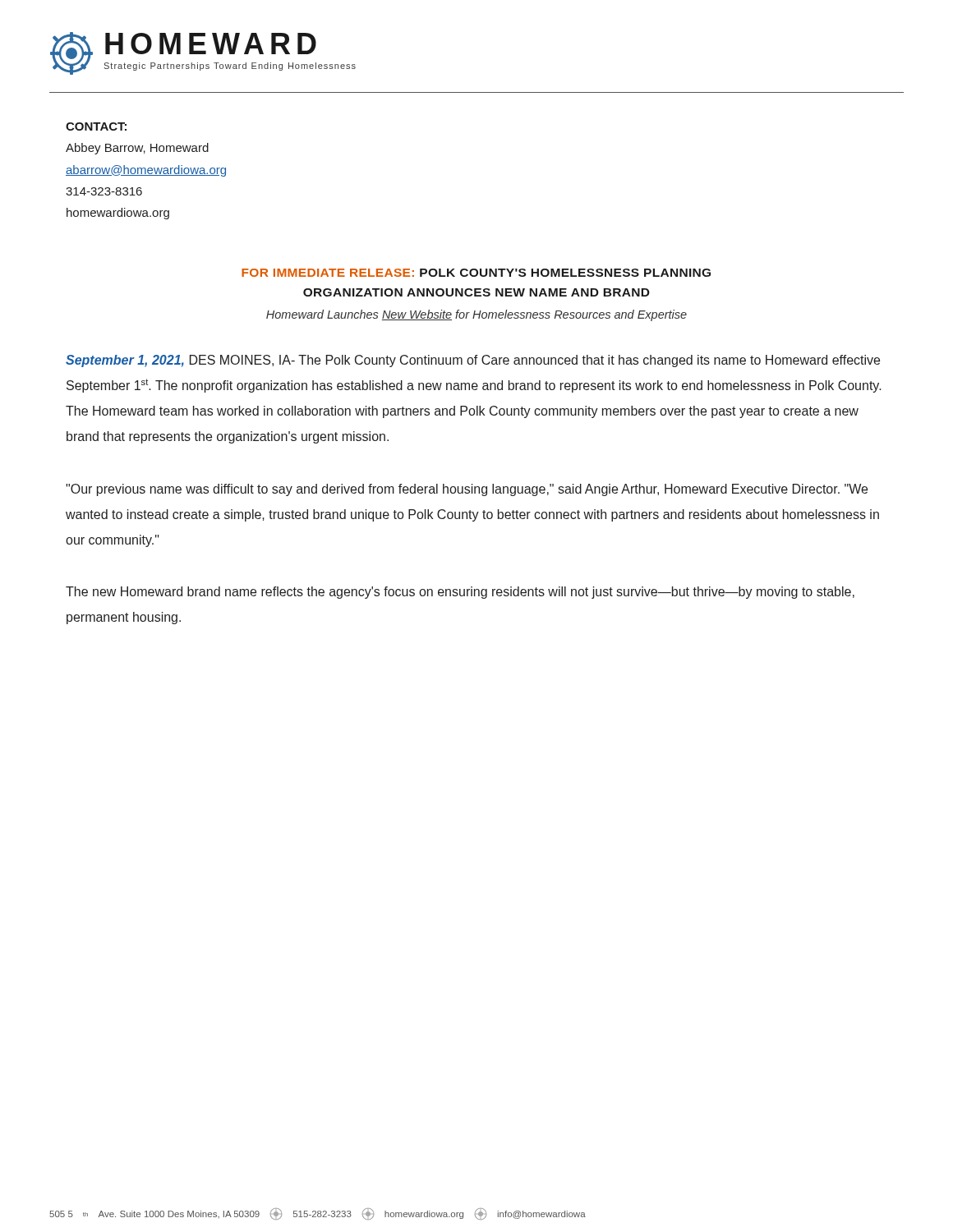
Task: Find the block starting "September 1, 2021, DES MOINES, IA- The Polk"
Action: 476,398
